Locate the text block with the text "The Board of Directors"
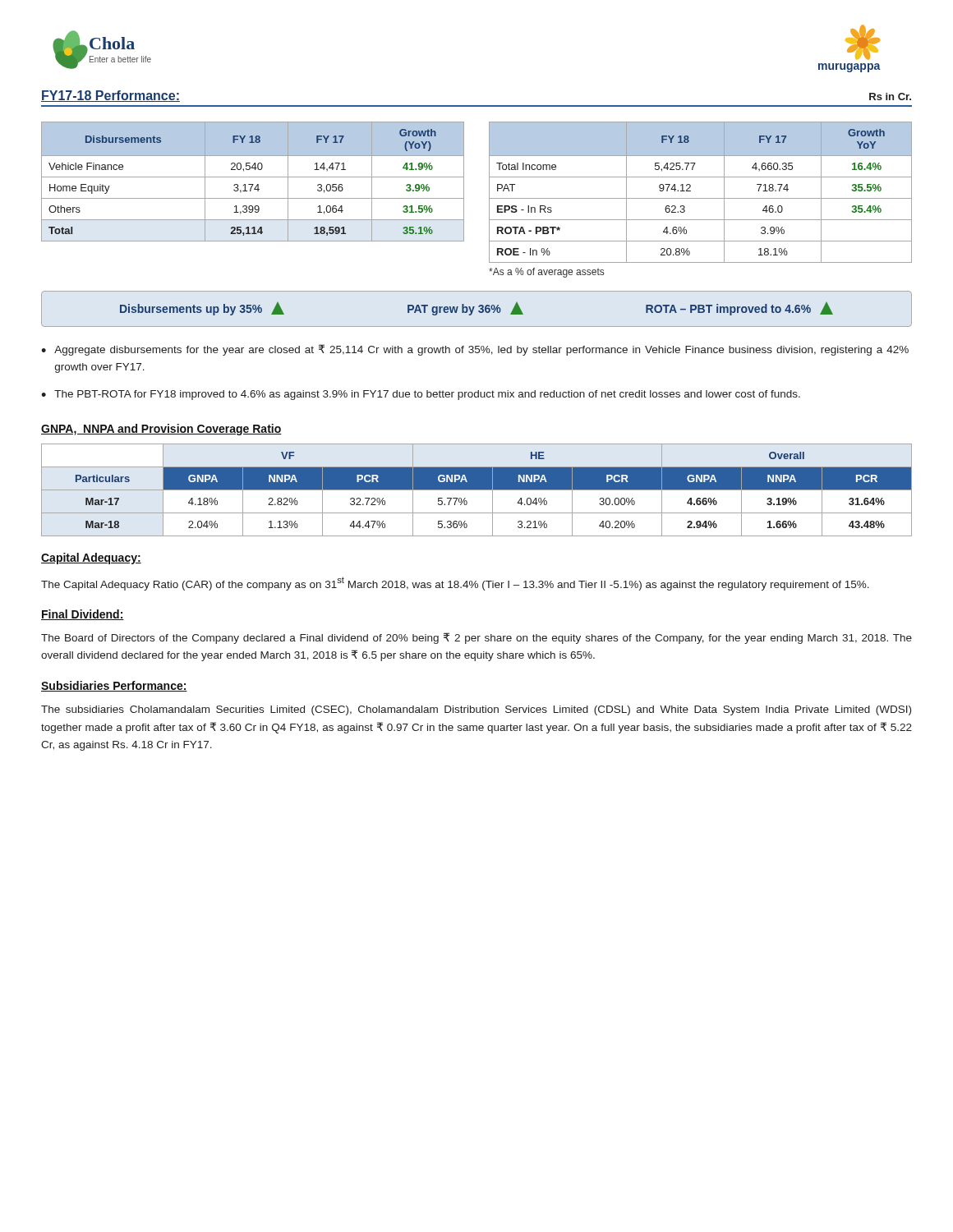The width and height of the screenshot is (953, 1232). pos(476,646)
